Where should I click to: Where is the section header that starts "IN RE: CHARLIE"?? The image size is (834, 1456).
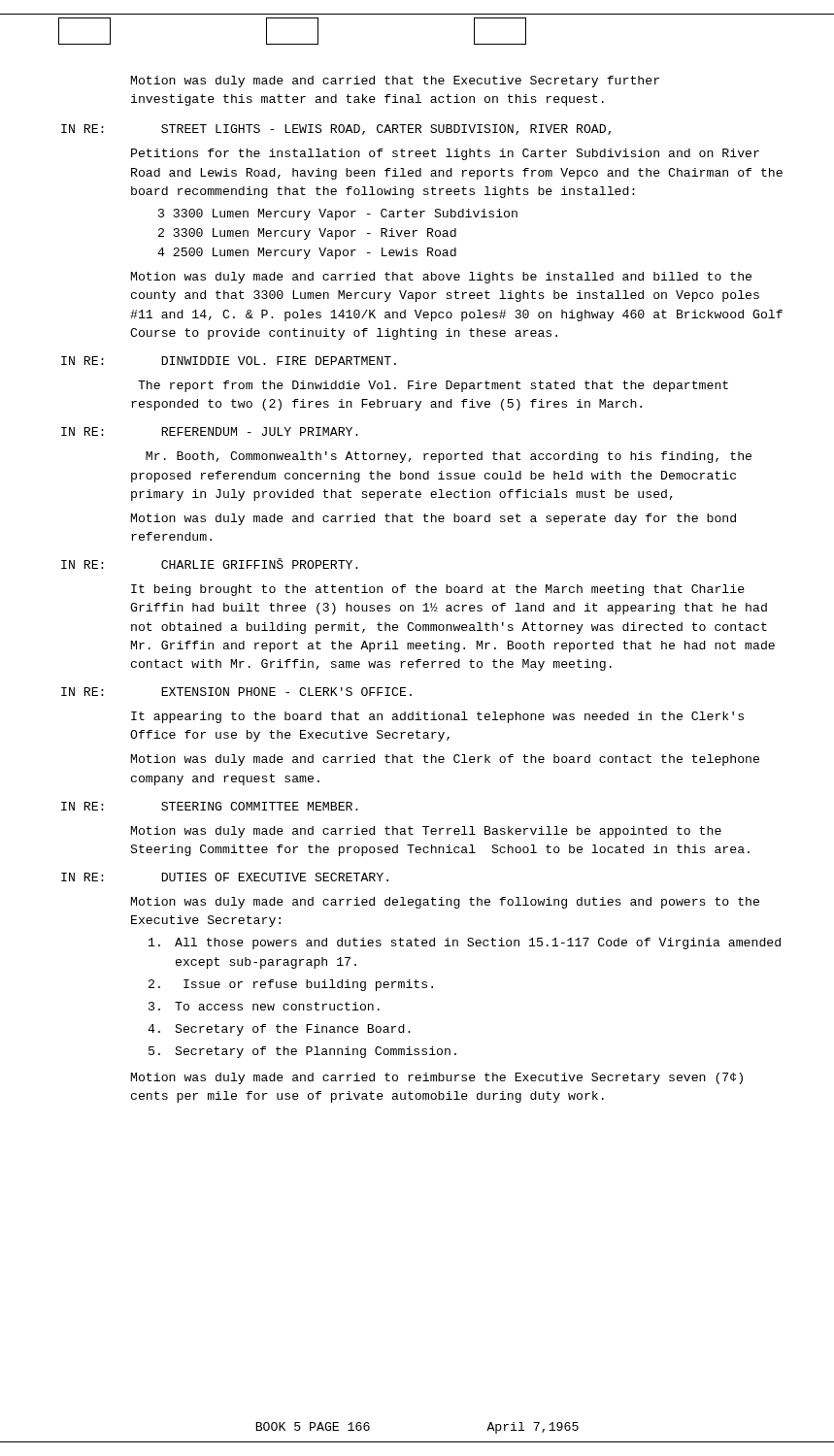(x=210, y=563)
